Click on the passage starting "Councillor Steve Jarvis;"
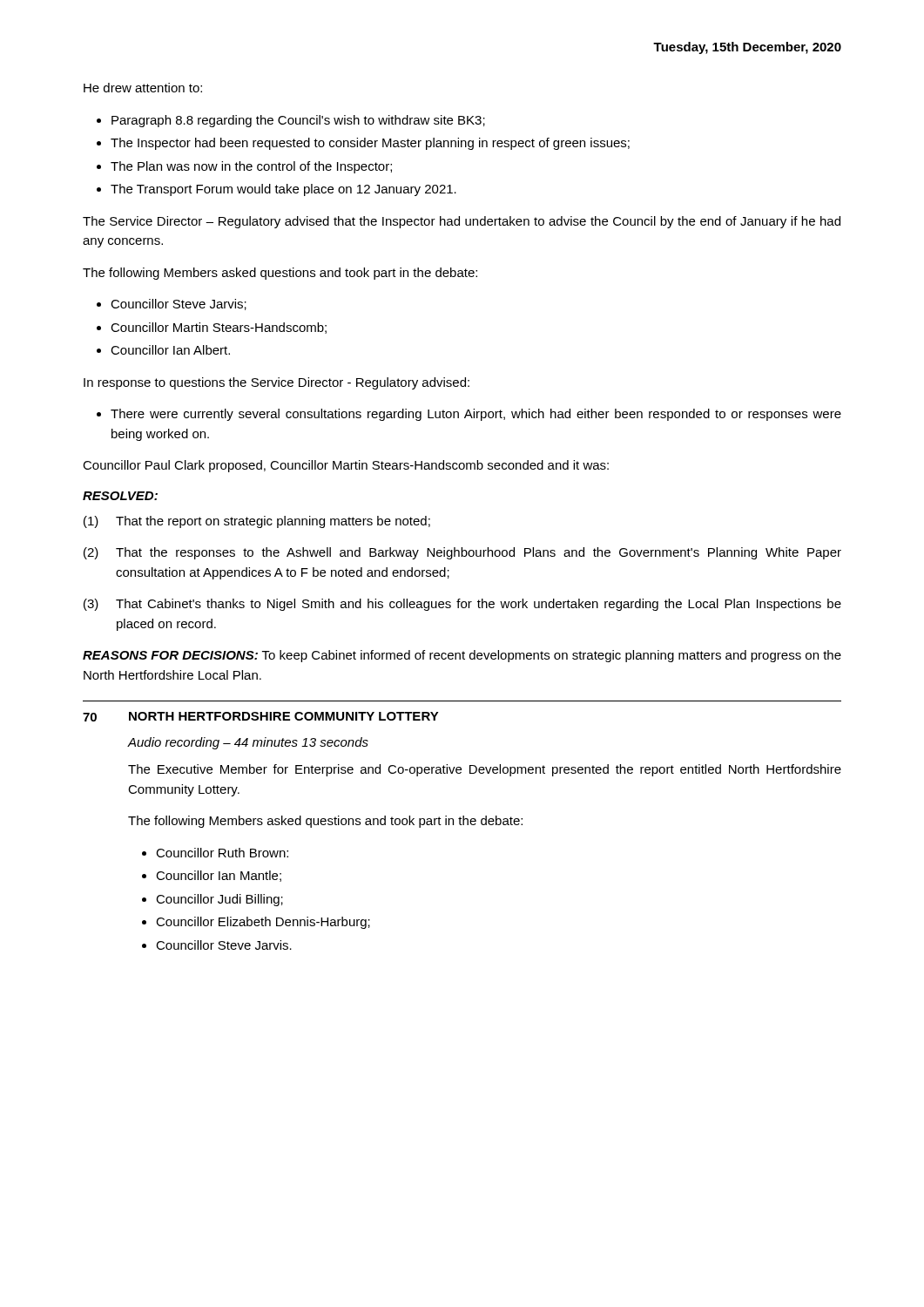924x1307 pixels. point(179,304)
